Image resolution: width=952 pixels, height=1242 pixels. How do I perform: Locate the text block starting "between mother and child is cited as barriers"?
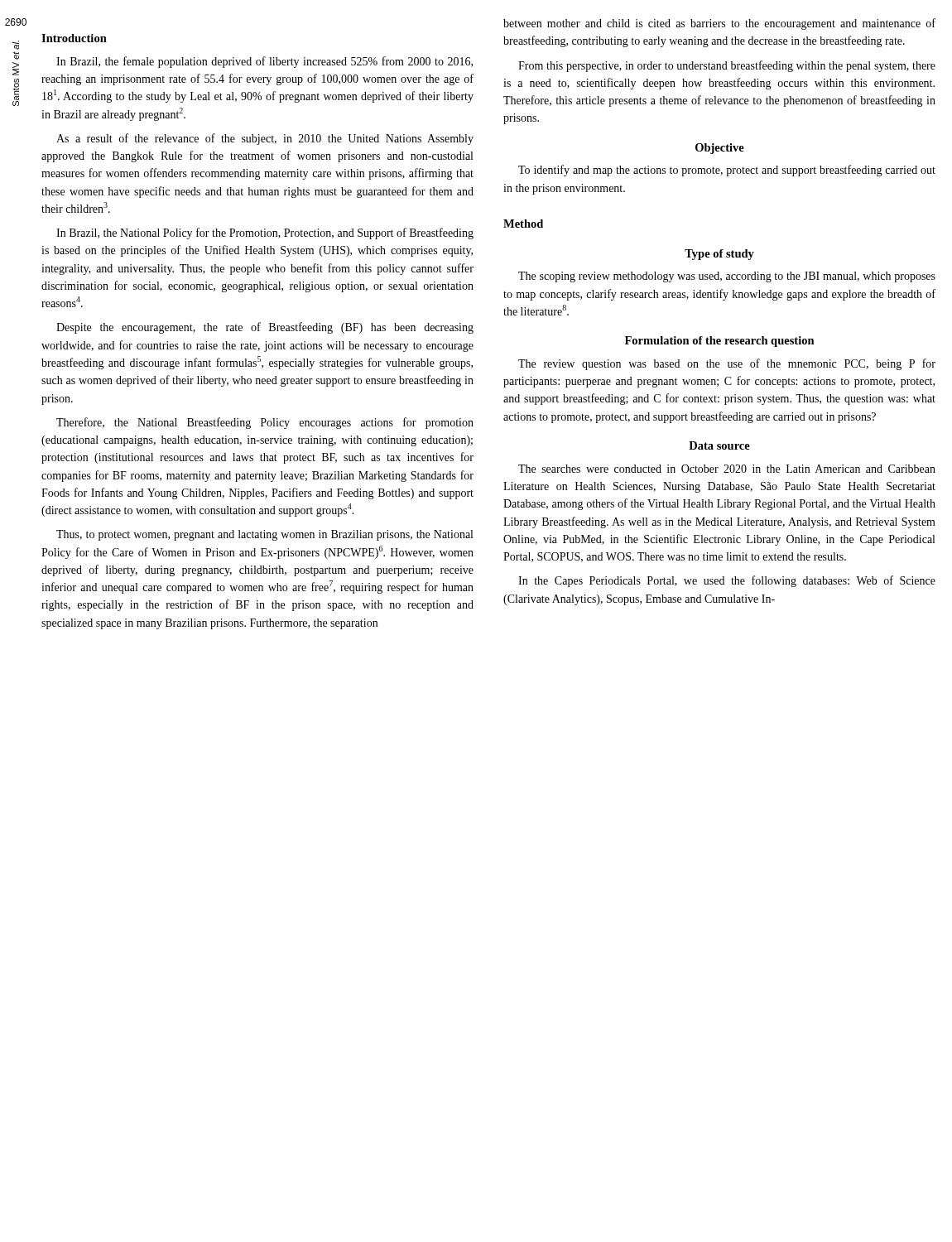point(719,32)
